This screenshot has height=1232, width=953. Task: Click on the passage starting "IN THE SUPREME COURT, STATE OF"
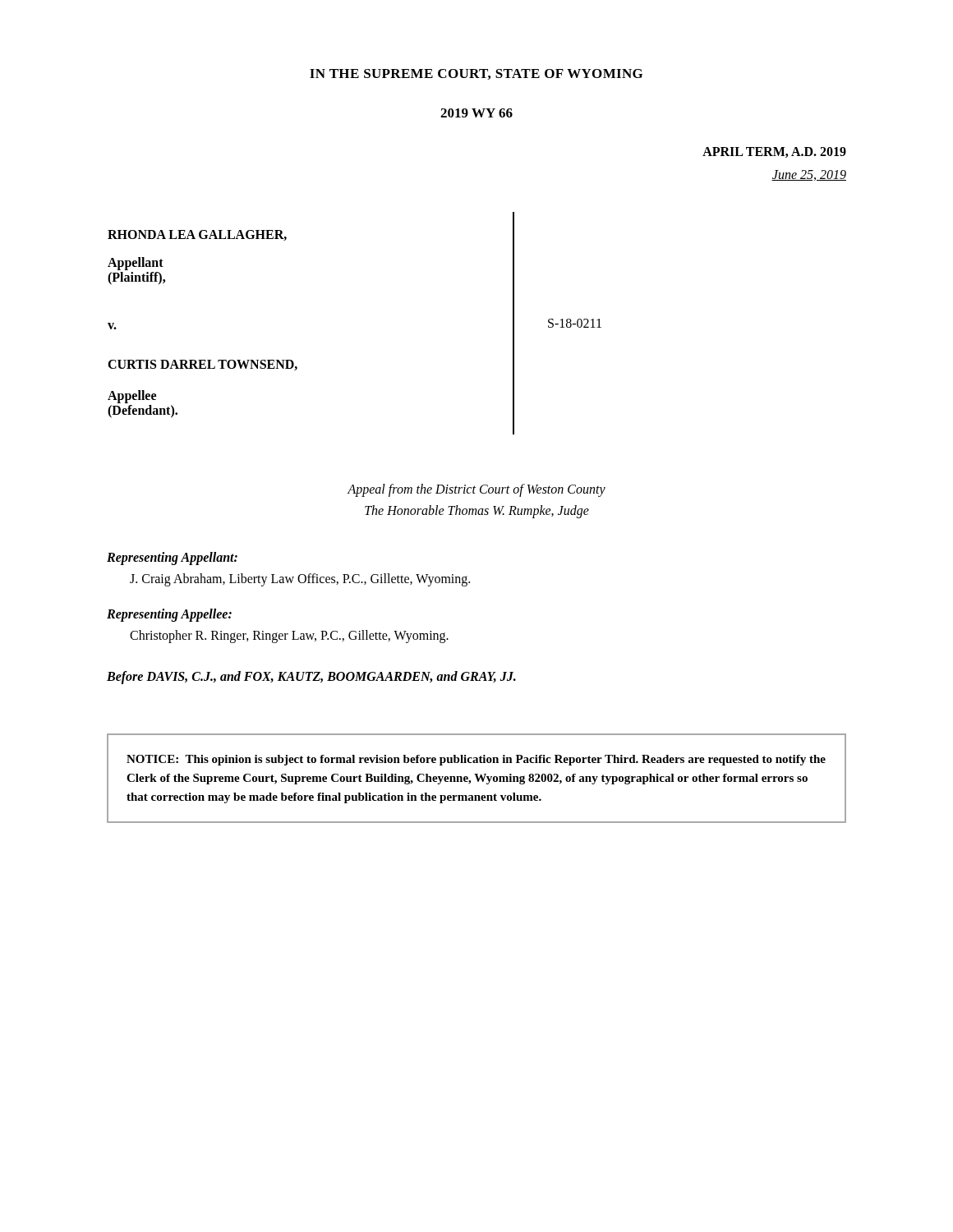pos(476,73)
